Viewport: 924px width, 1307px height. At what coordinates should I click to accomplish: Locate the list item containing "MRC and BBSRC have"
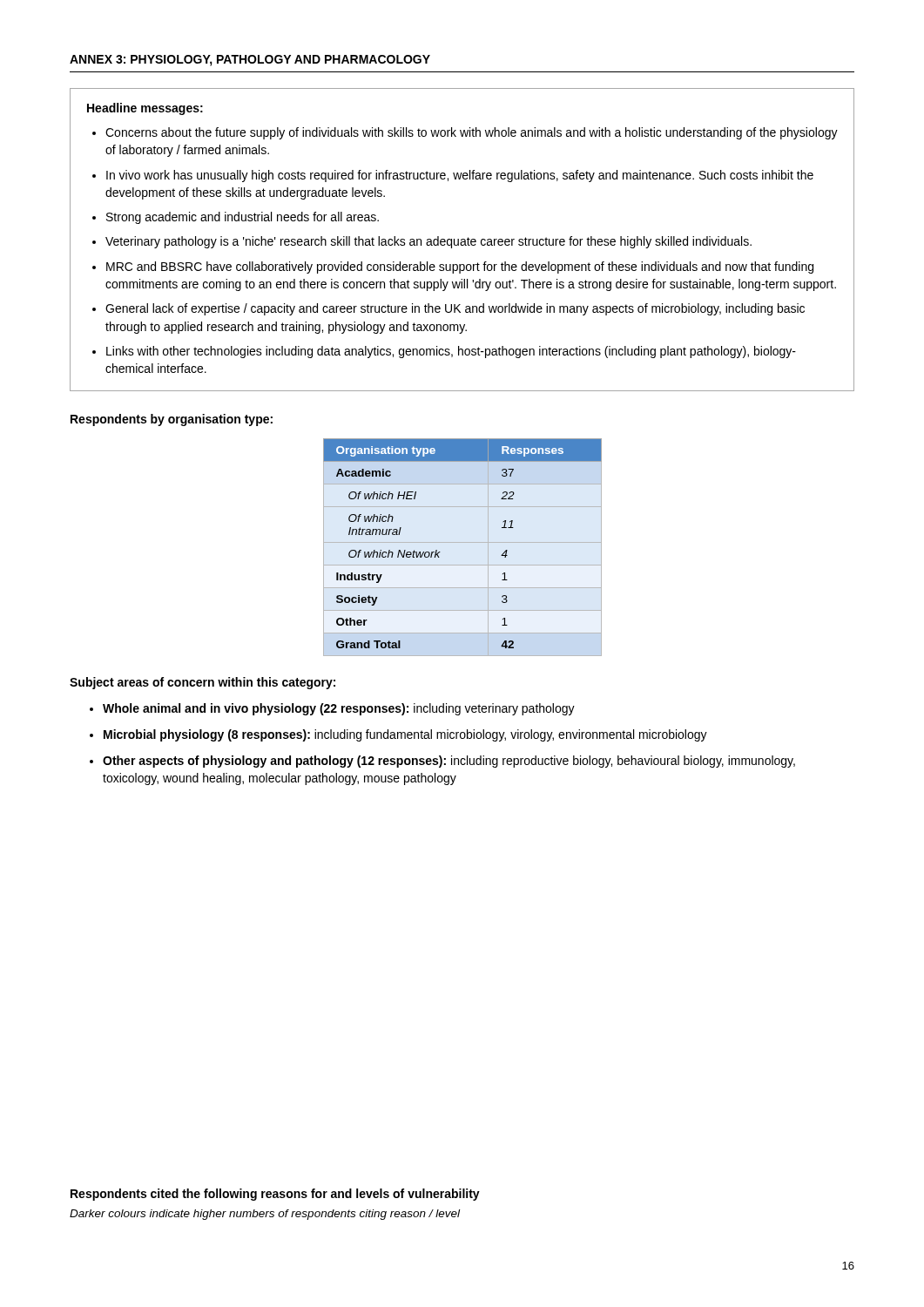pos(471,275)
